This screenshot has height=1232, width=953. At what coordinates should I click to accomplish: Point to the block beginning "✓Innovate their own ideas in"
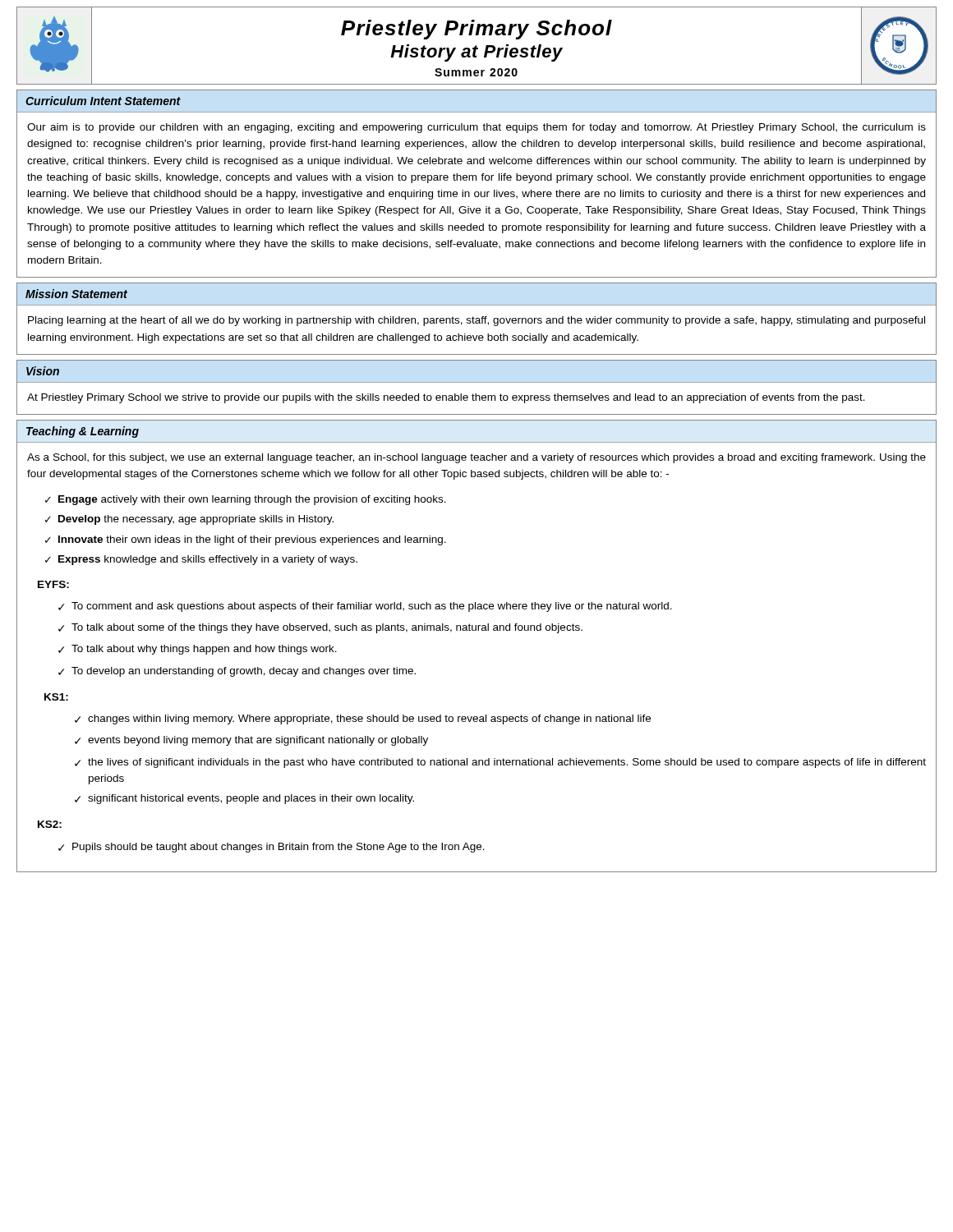(x=245, y=539)
